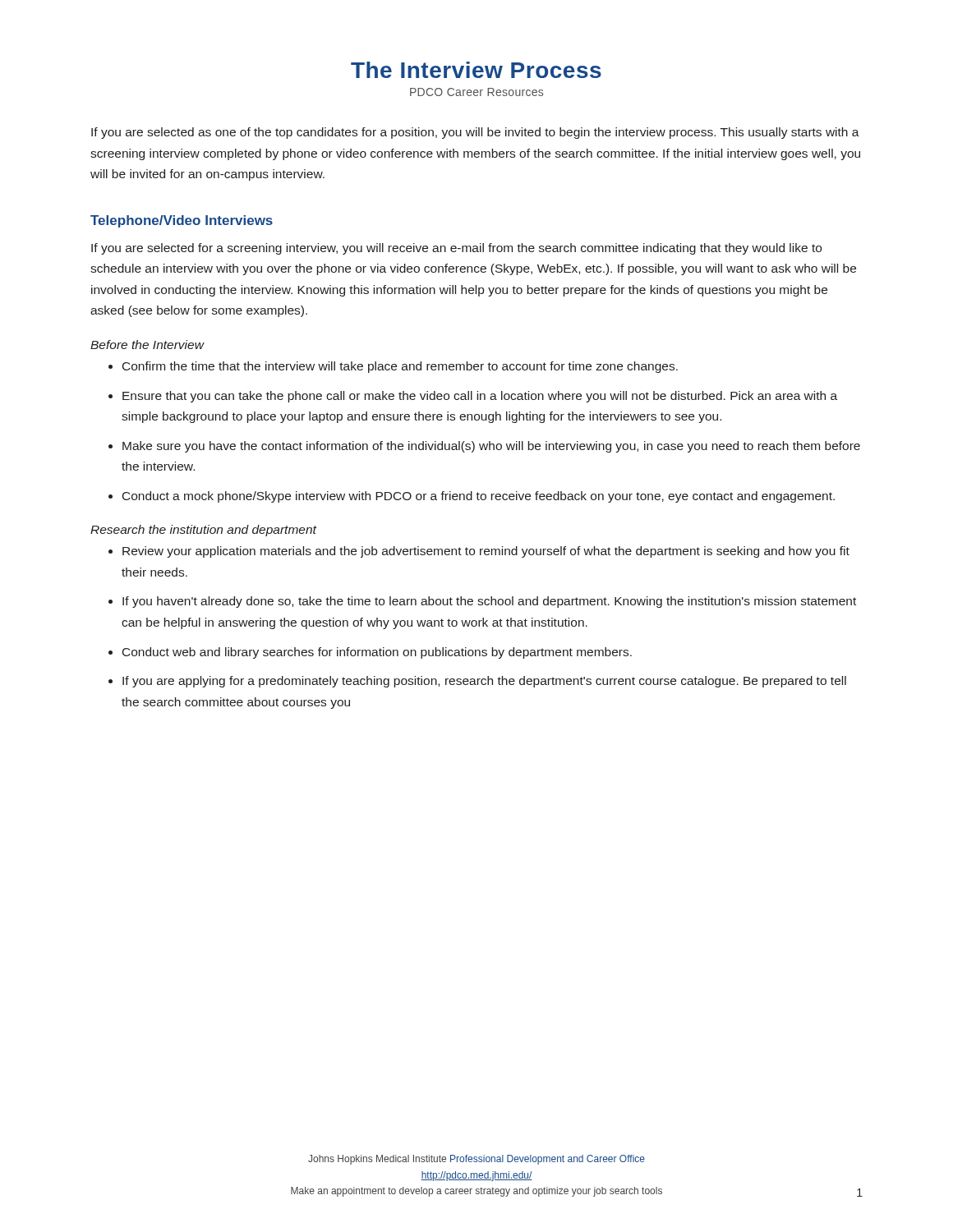Navigate to the passage starting "If you are selected as one of the"
The height and width of the screenshot is (1232, 953).
[476, 153]
